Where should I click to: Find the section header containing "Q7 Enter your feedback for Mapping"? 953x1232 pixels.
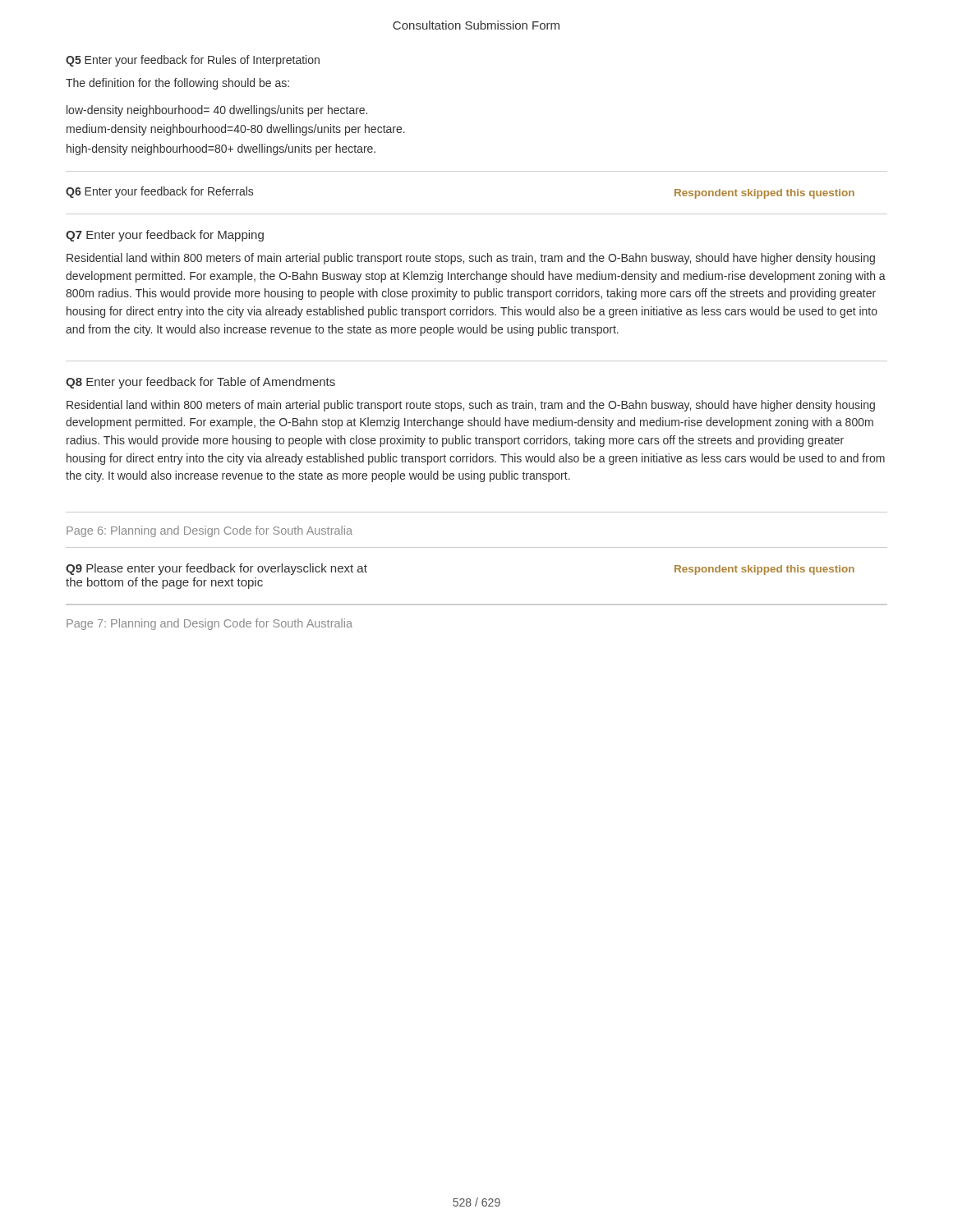[165, 235]
